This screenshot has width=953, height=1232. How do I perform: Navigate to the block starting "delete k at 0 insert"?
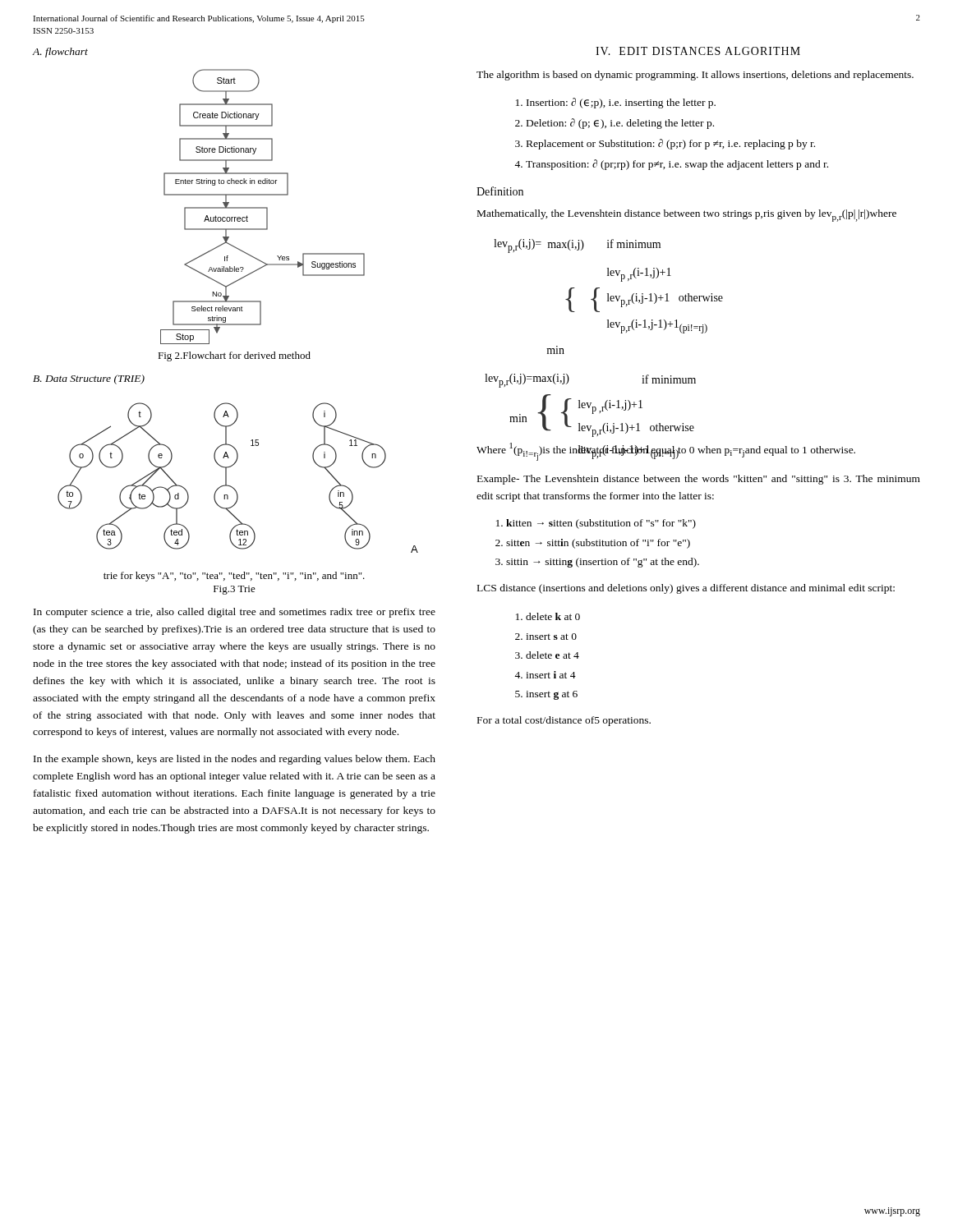coord(553,616)
